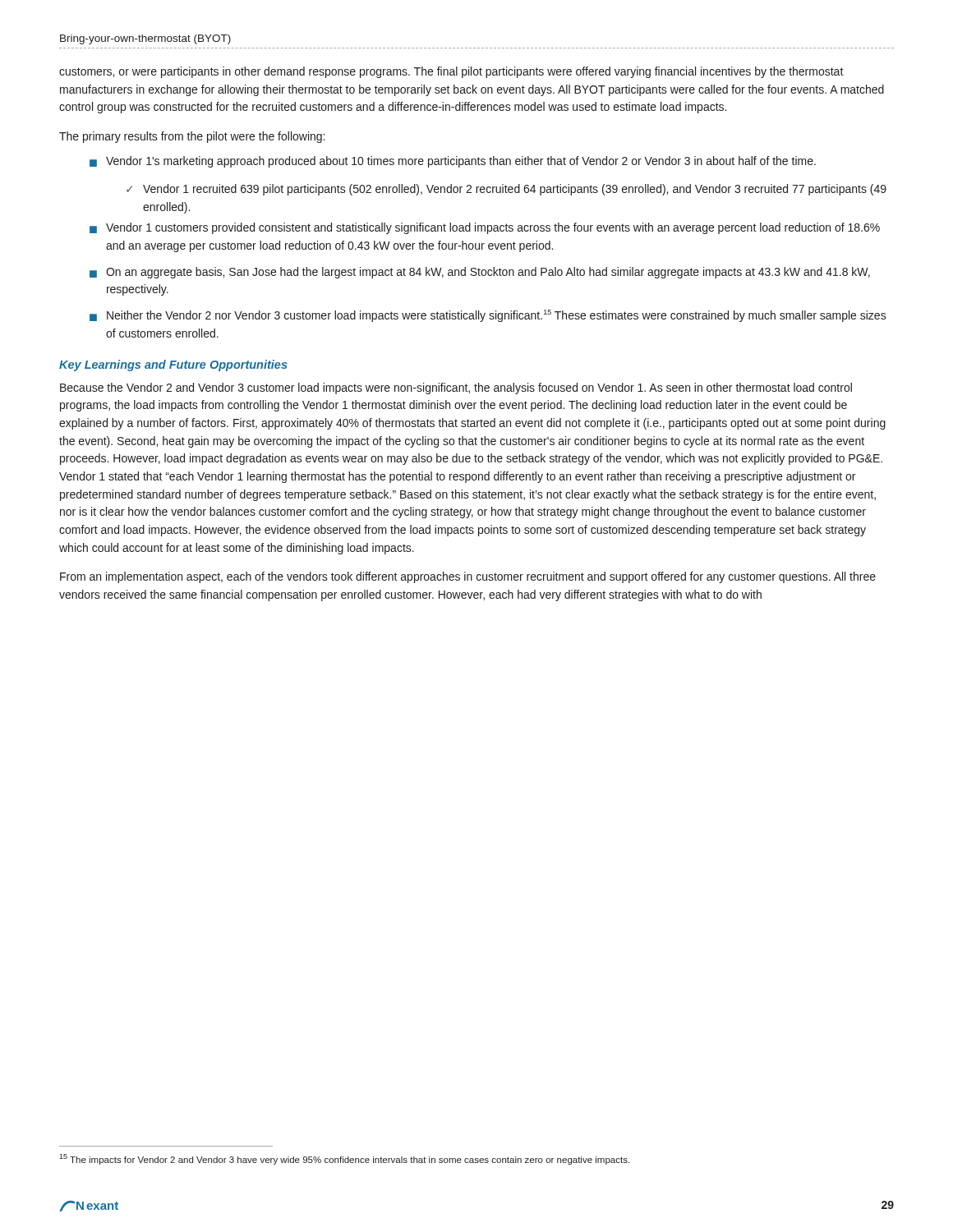Find the block on this page that starts "■ On an aggregate basis, San Jose"

pos(491,281)
